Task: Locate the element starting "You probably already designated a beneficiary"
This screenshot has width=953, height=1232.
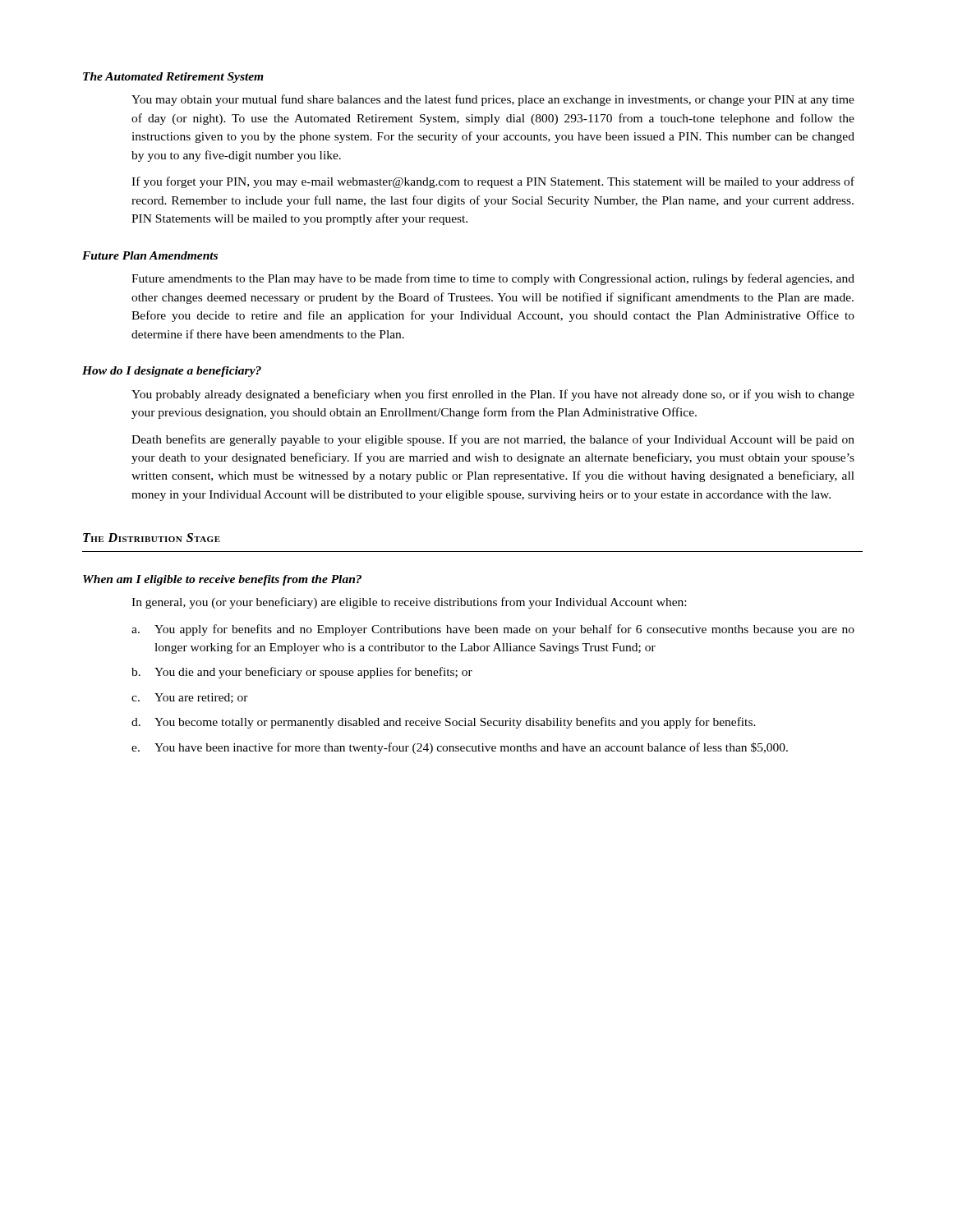Action: (x=493, y=403)
